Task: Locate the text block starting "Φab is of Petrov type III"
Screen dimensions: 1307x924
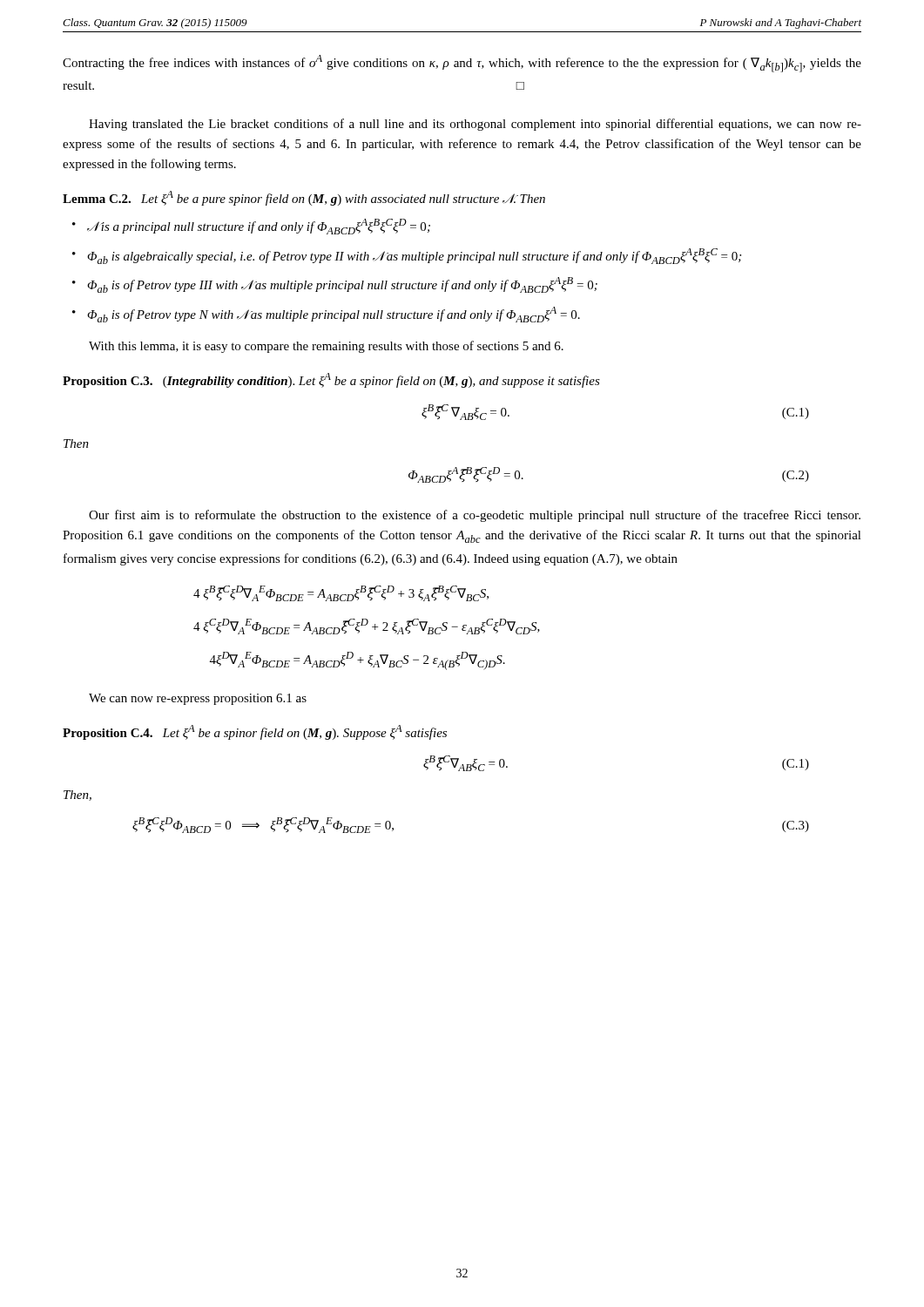Action: click(343, 285)
